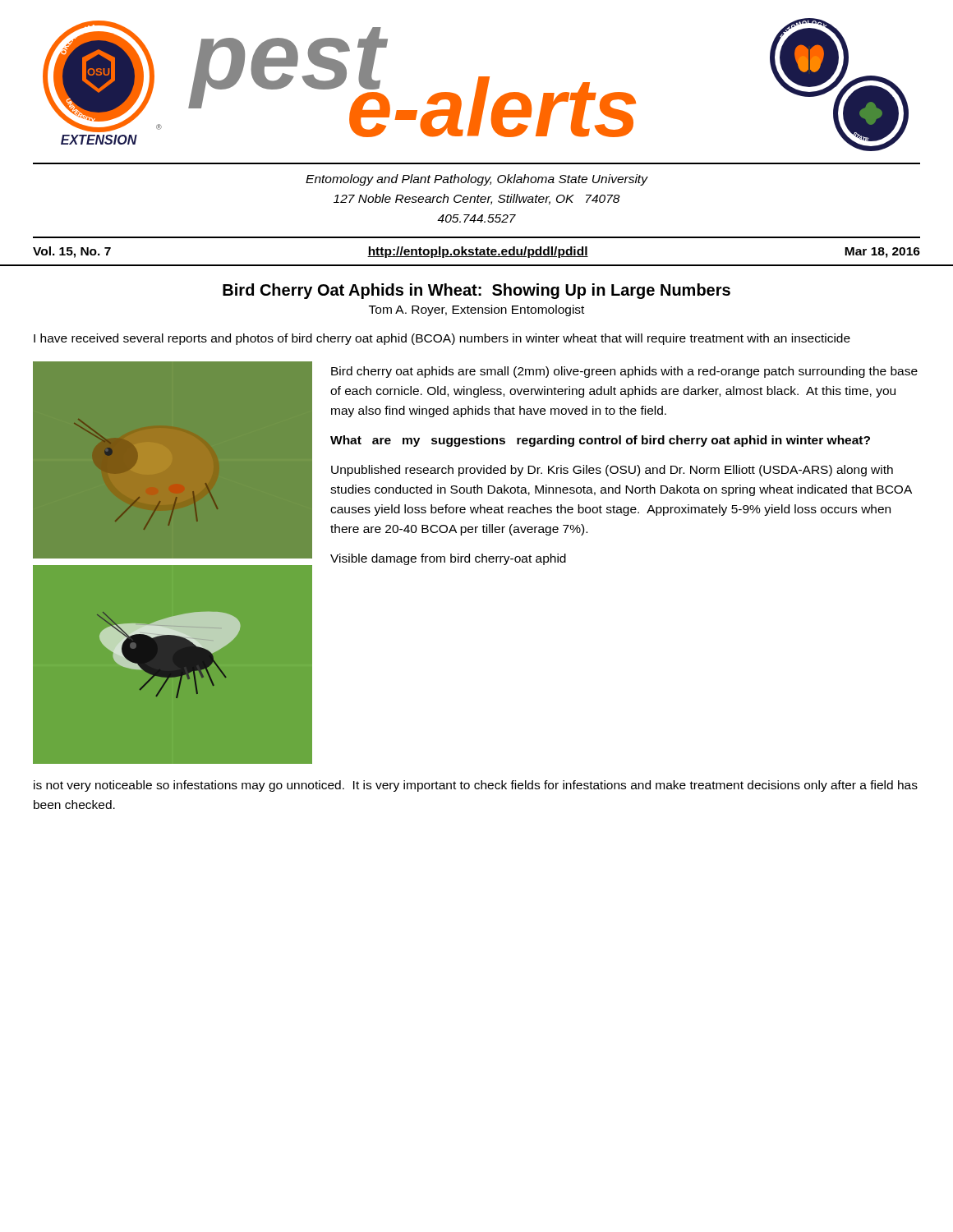953x1232 pixels.
Task: Find the text block that reads "Bird cherry oat aphids are small (2mm) olive-green"
Action: pyautogui.click(x=625, y=465)
